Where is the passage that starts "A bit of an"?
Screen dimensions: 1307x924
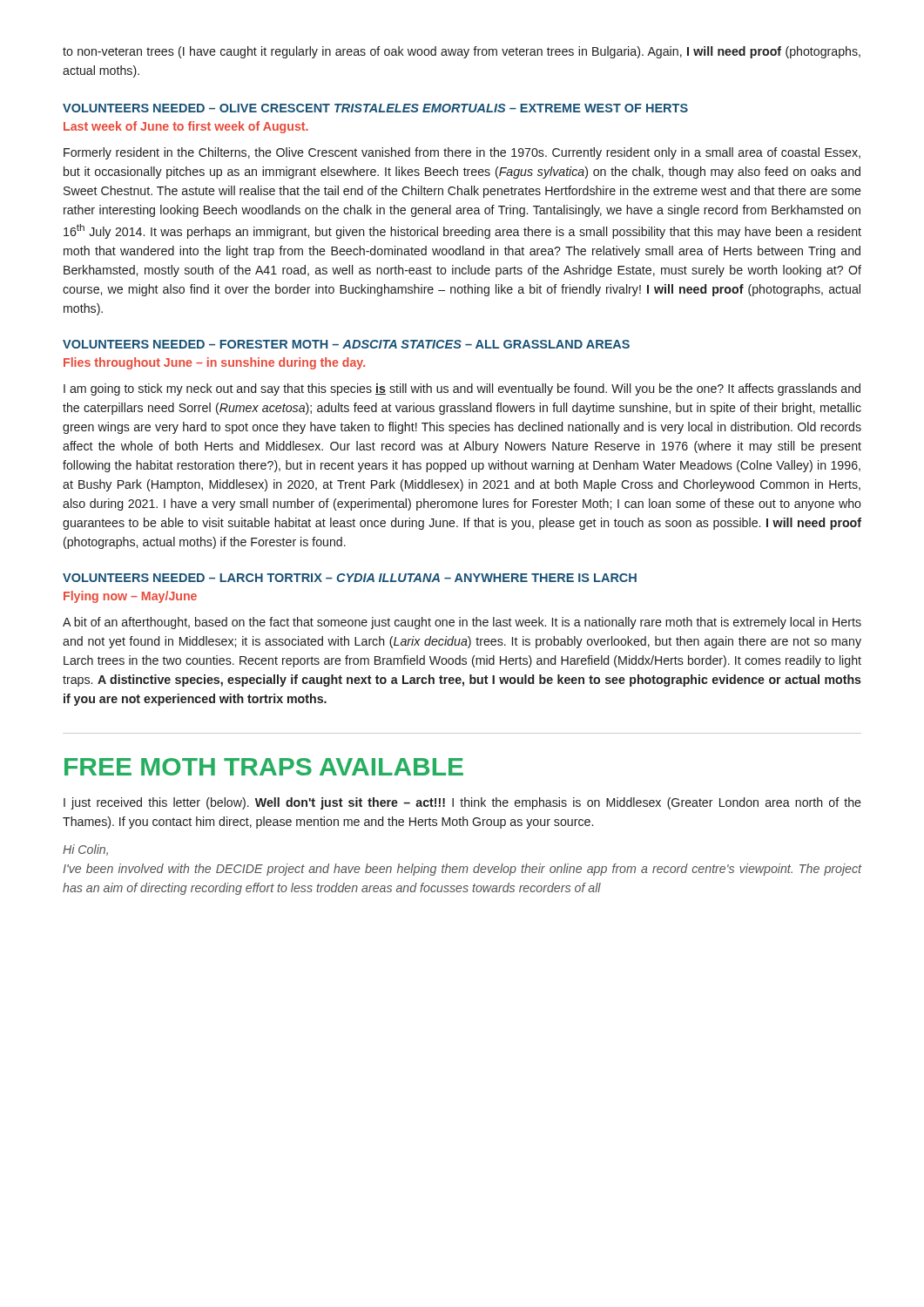[462, 661]
